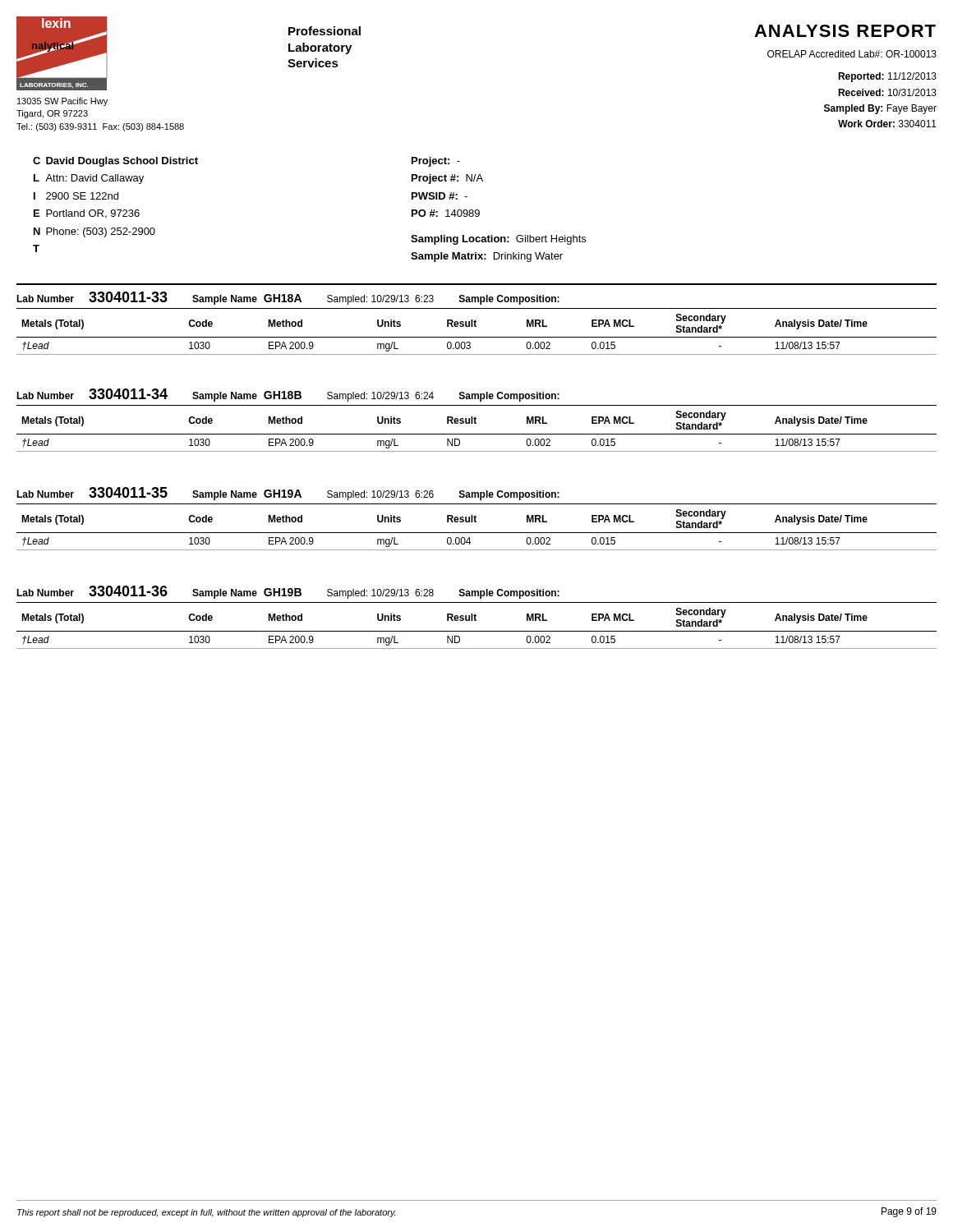
Task: Click the passage that begins "C L I E"
Action: (x=37, y=205)
